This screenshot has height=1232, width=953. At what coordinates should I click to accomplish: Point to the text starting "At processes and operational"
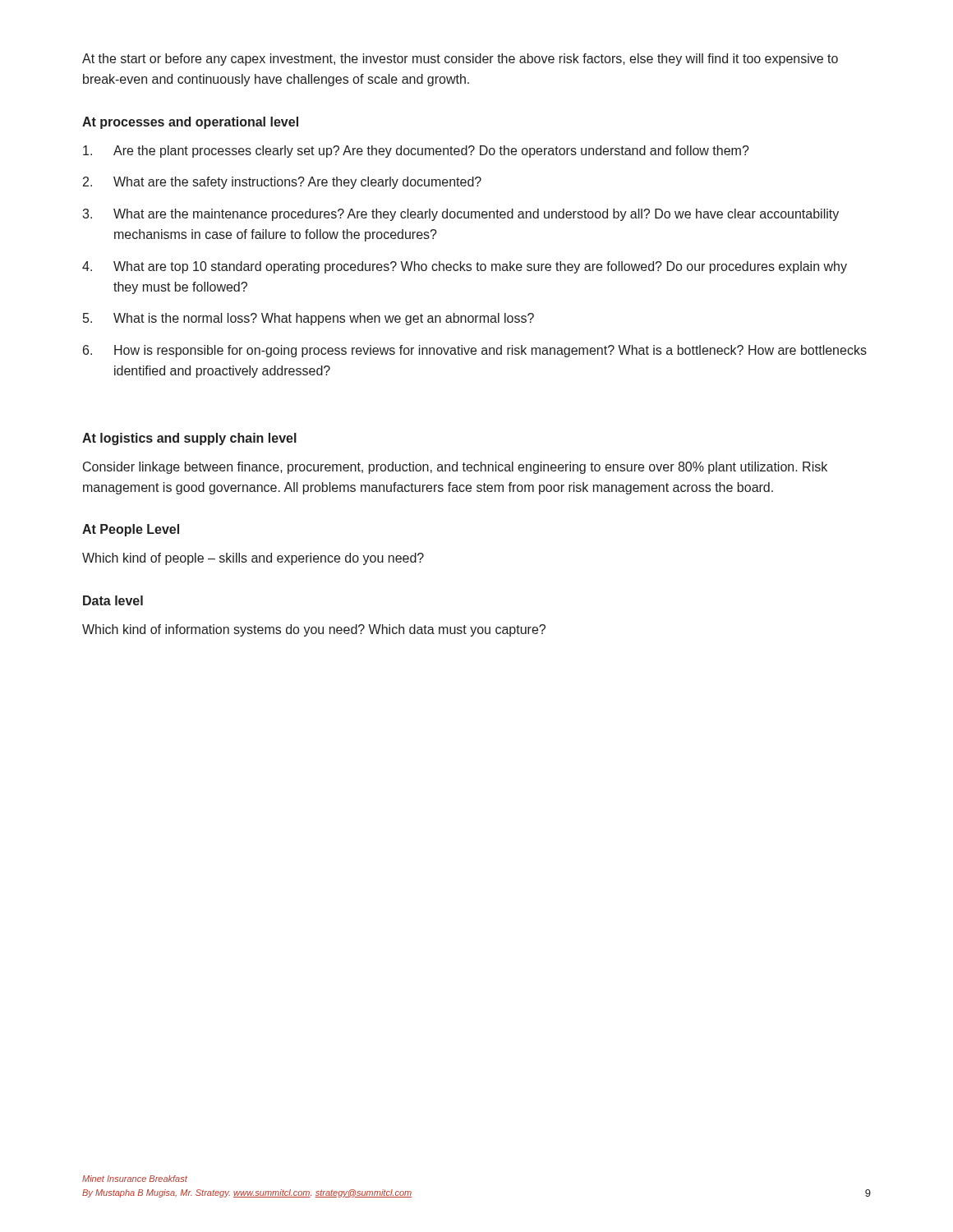(x=191, y=122)
